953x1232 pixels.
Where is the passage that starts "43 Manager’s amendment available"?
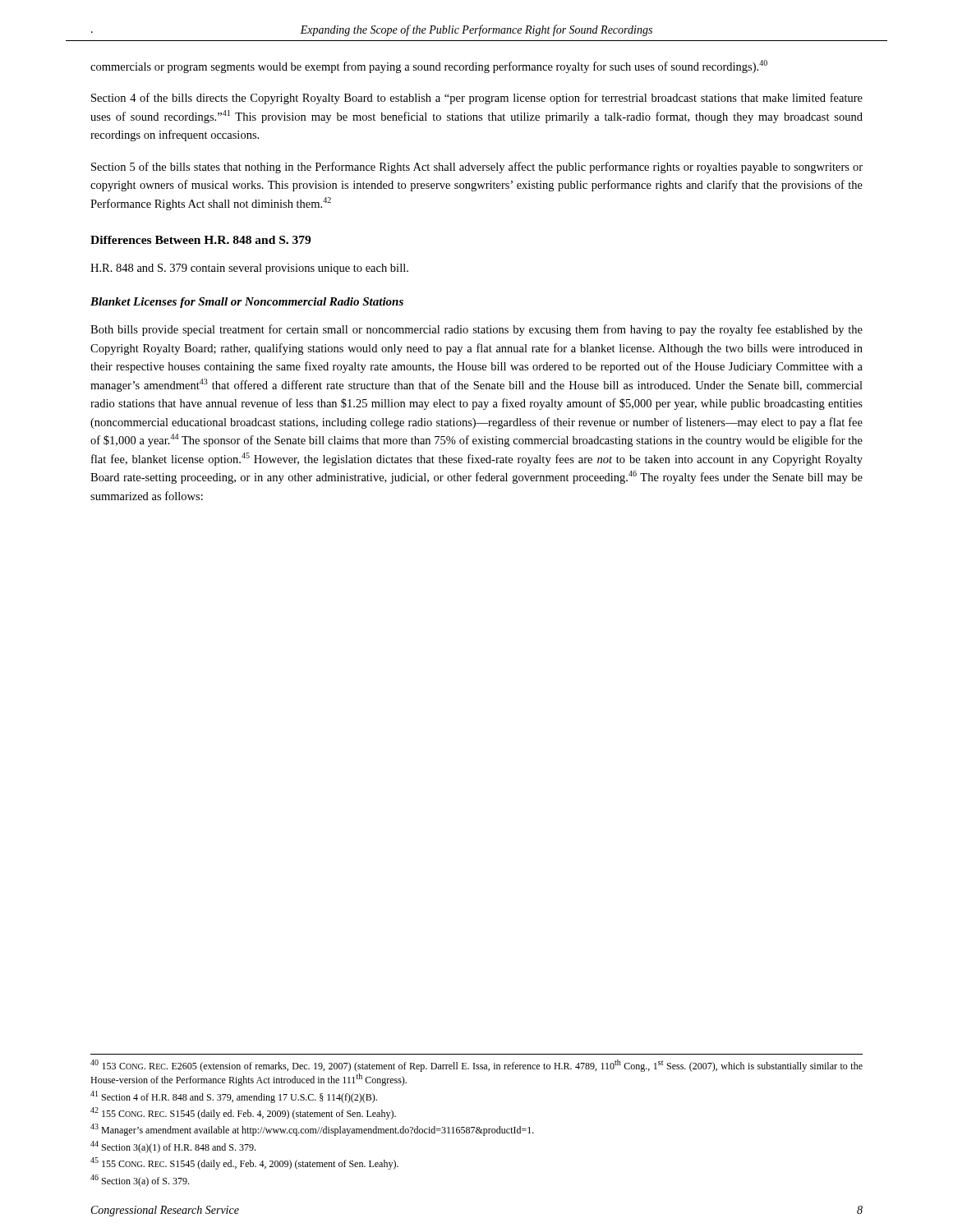(x=312, y=1130)
